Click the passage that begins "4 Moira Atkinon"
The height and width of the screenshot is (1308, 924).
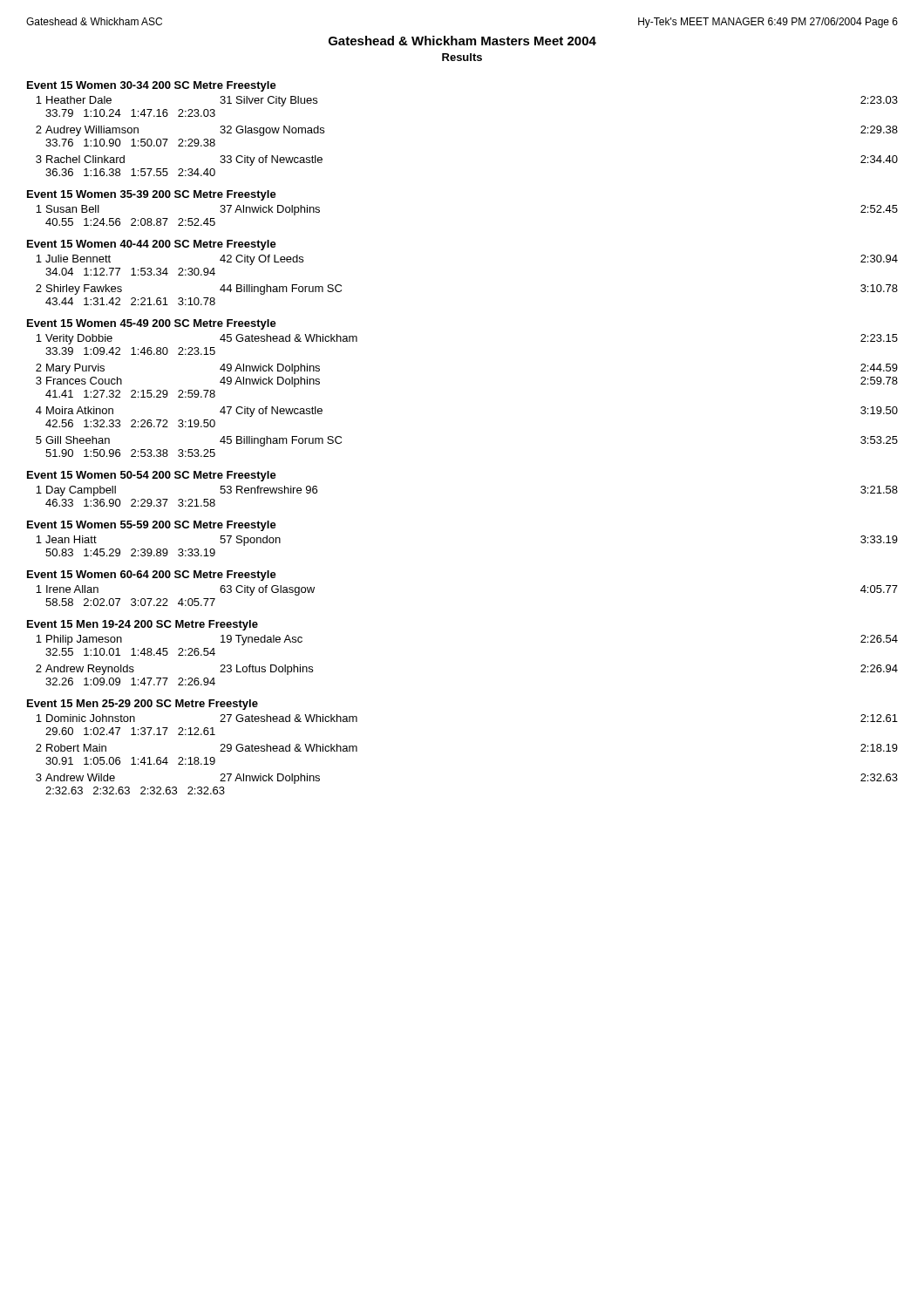[71, 411]
